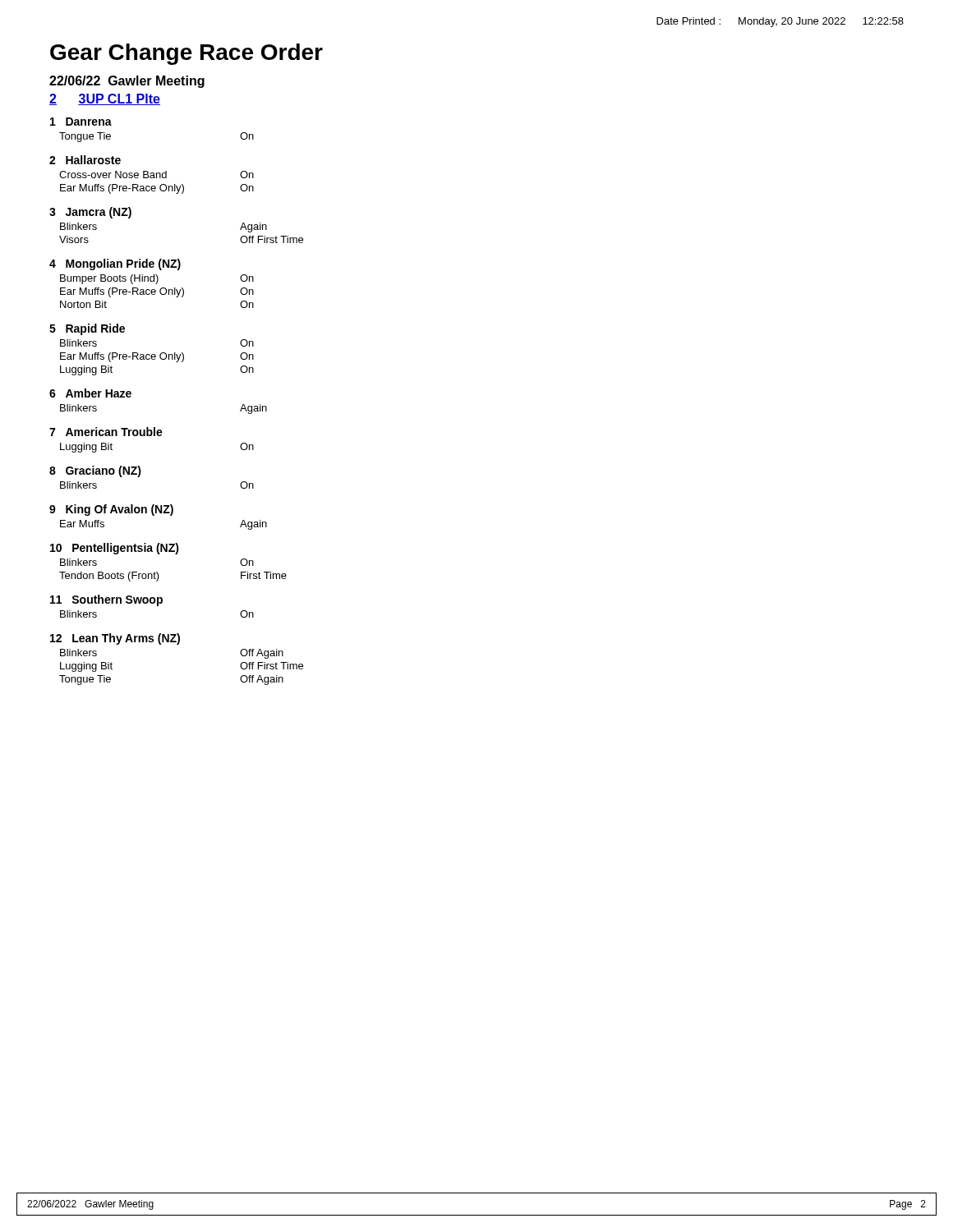Click on the text block starting "Gear Change Race Order"
The width and height of the screenshot is (953, 1232).
coord(186,52)
